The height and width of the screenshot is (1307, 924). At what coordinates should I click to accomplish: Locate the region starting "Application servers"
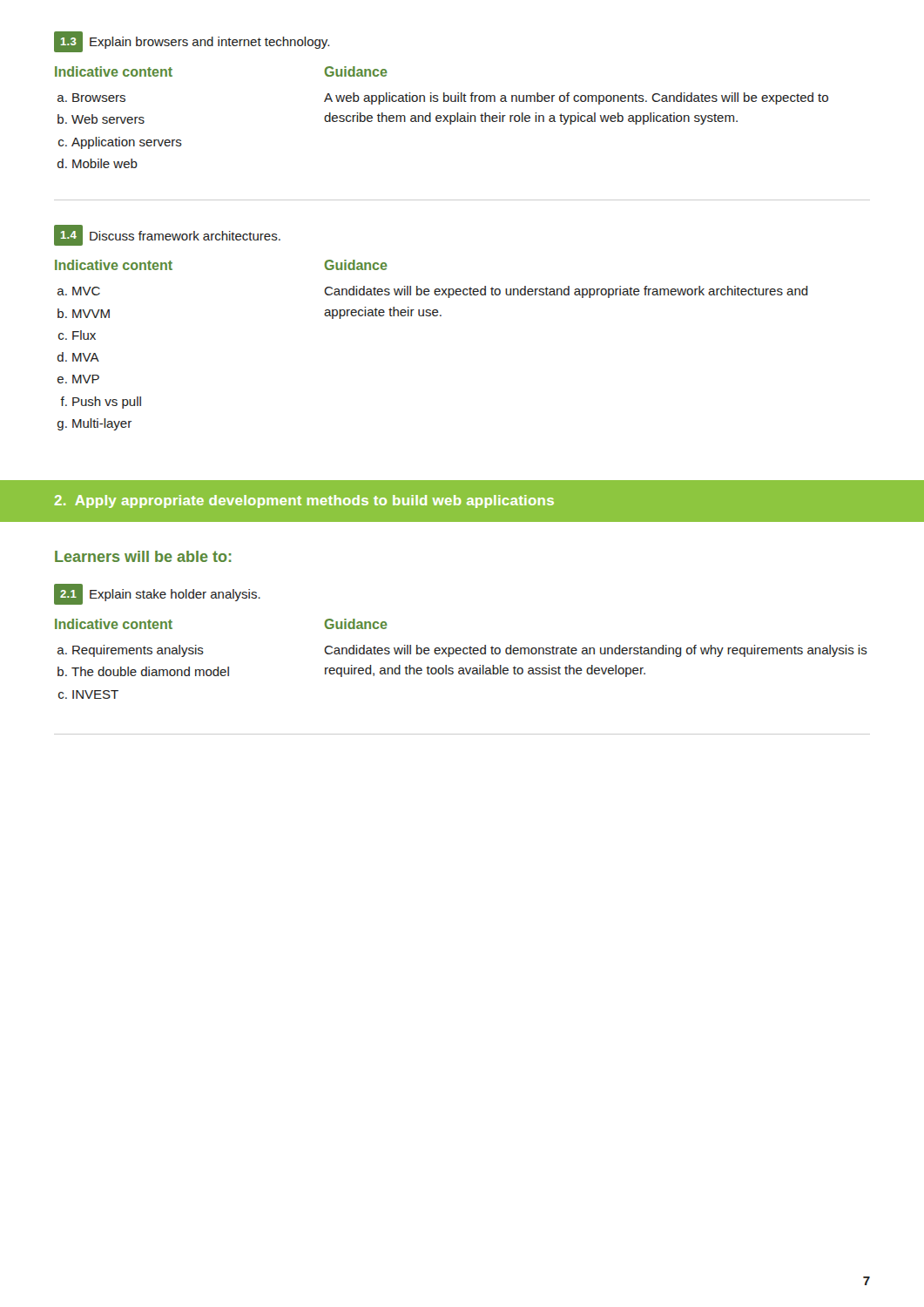tap(127, 141)
